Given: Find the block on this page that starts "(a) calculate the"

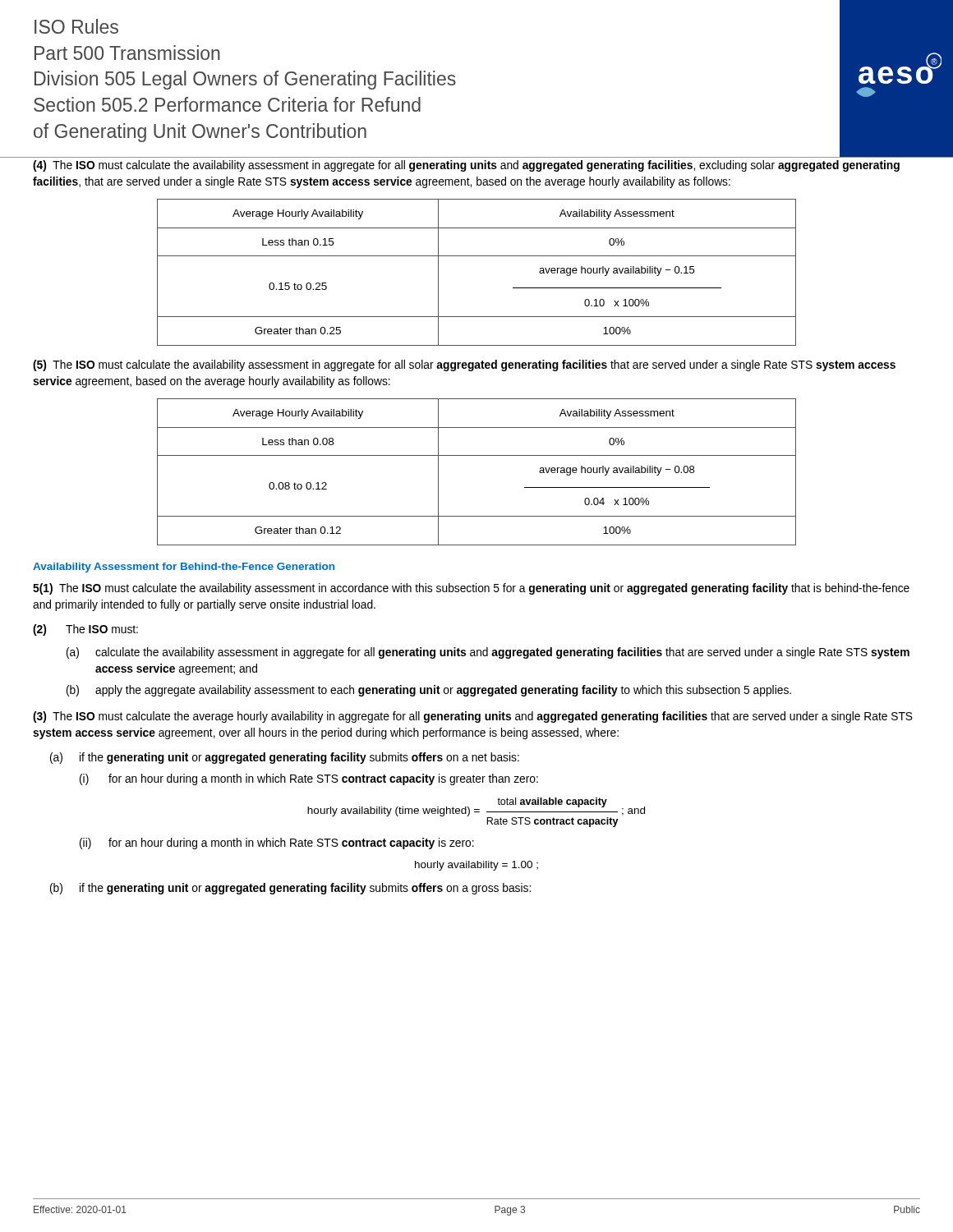Looking at the screenshot, I should [493, 662].
